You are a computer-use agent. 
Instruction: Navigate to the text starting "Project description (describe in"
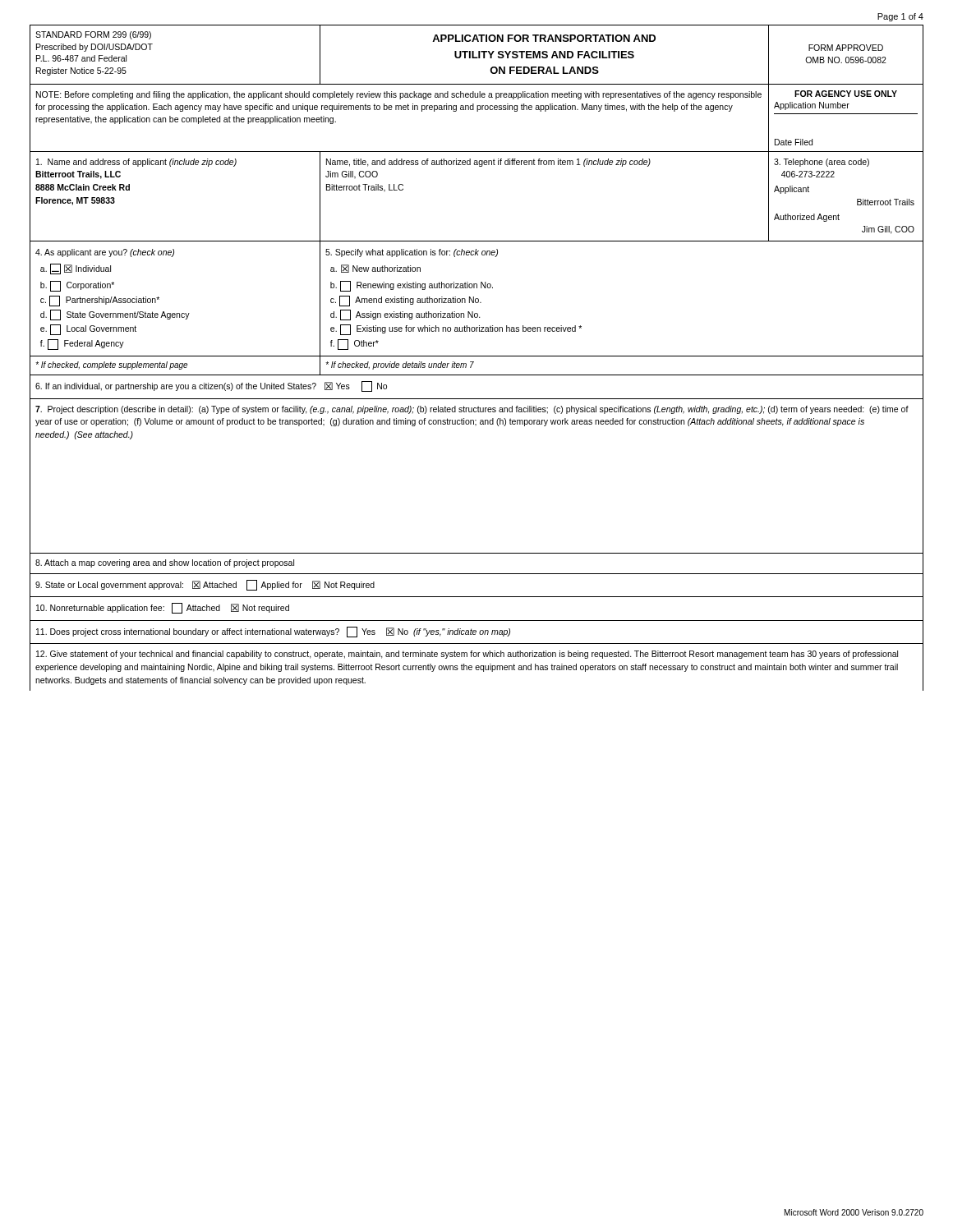(472, 422)
